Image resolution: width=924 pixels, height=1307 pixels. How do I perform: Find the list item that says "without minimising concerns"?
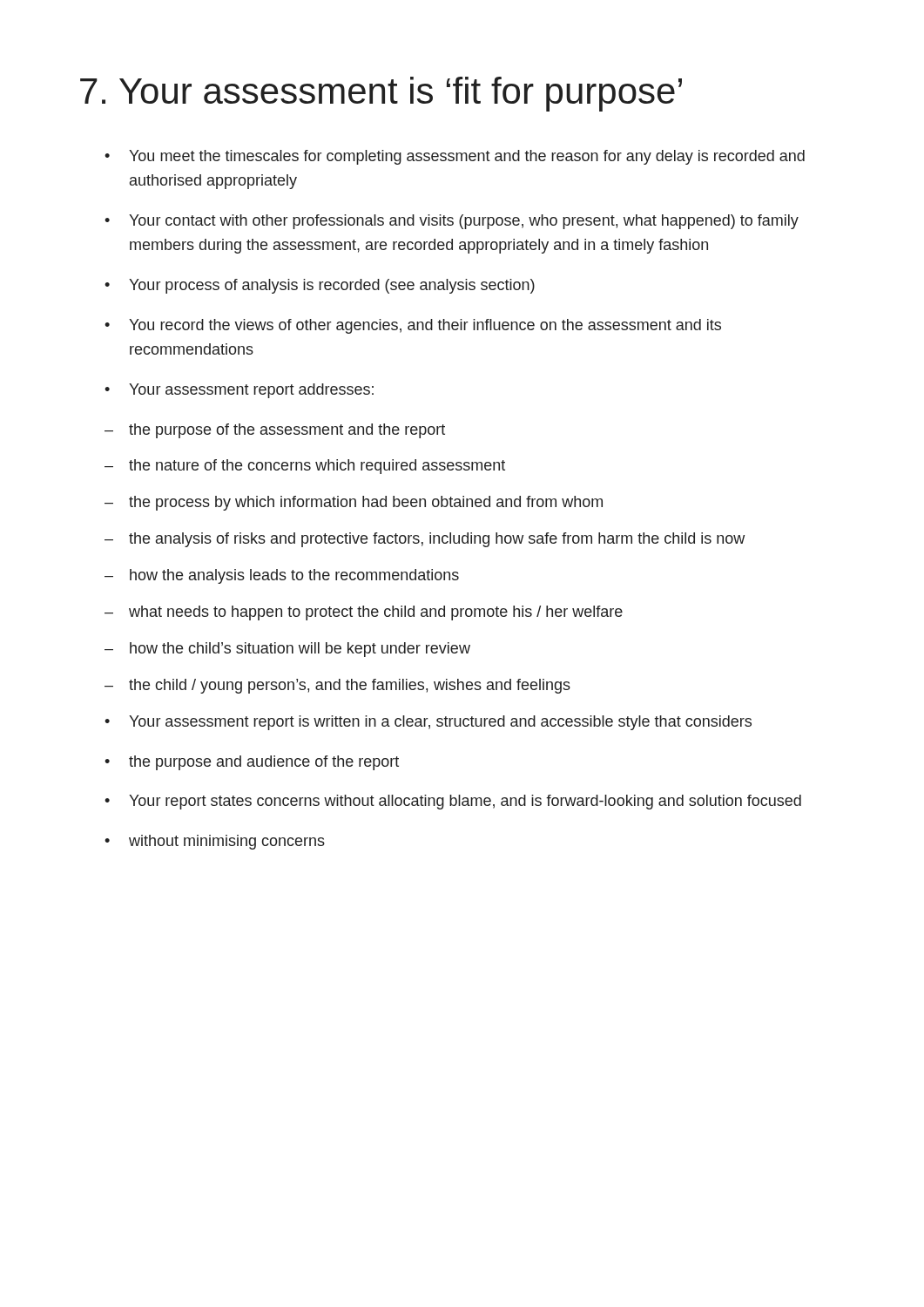coord(227,841)
